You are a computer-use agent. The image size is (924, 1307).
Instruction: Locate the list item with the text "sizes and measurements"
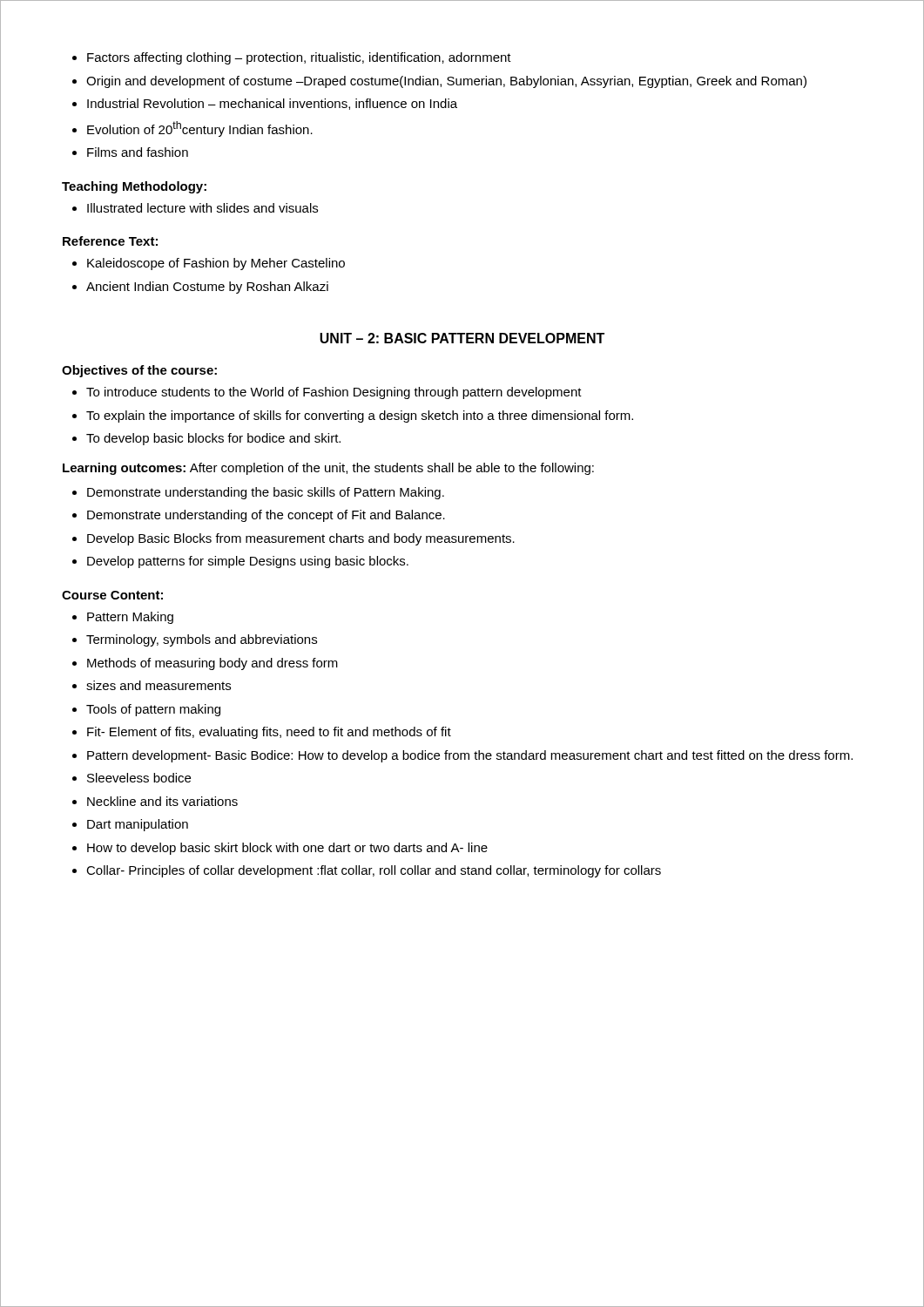pyautogui.click(x=158, y=685)
